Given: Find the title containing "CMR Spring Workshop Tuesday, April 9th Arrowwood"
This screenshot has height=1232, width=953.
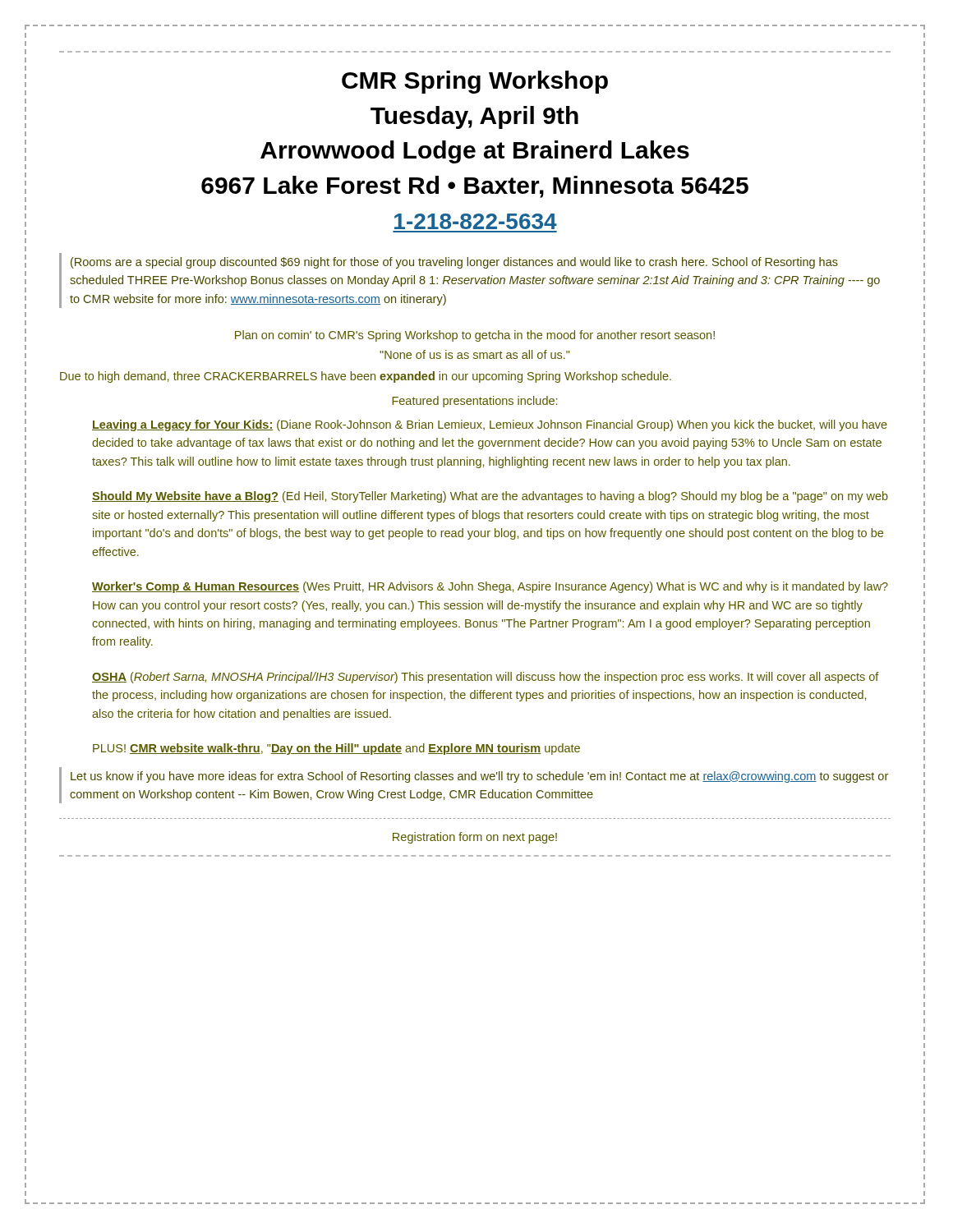Looking at the screenshot, I should point(475,150).
